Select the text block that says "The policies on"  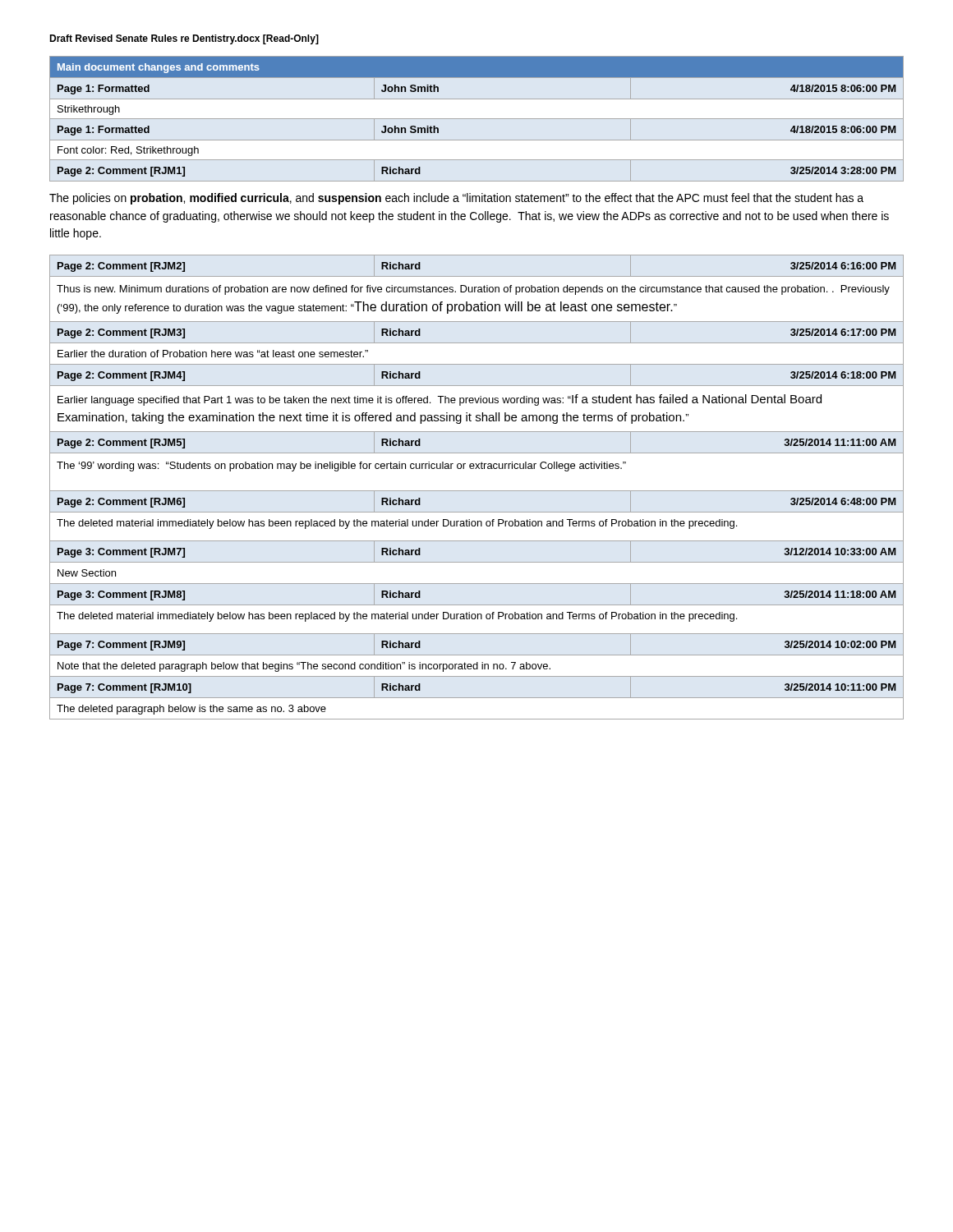tap(469, 216)
